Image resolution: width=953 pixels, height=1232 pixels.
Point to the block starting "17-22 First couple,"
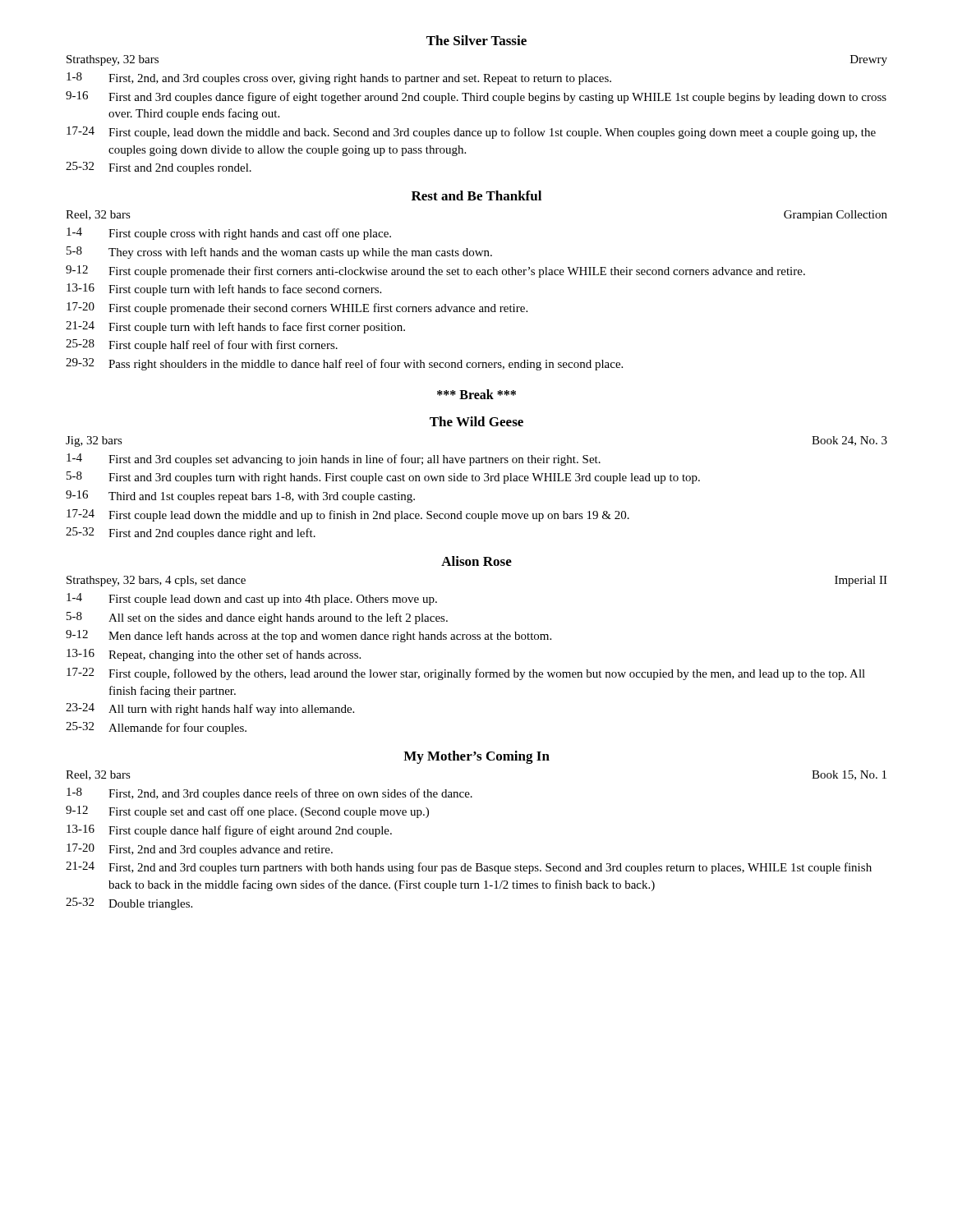click(x=476, y=682)
